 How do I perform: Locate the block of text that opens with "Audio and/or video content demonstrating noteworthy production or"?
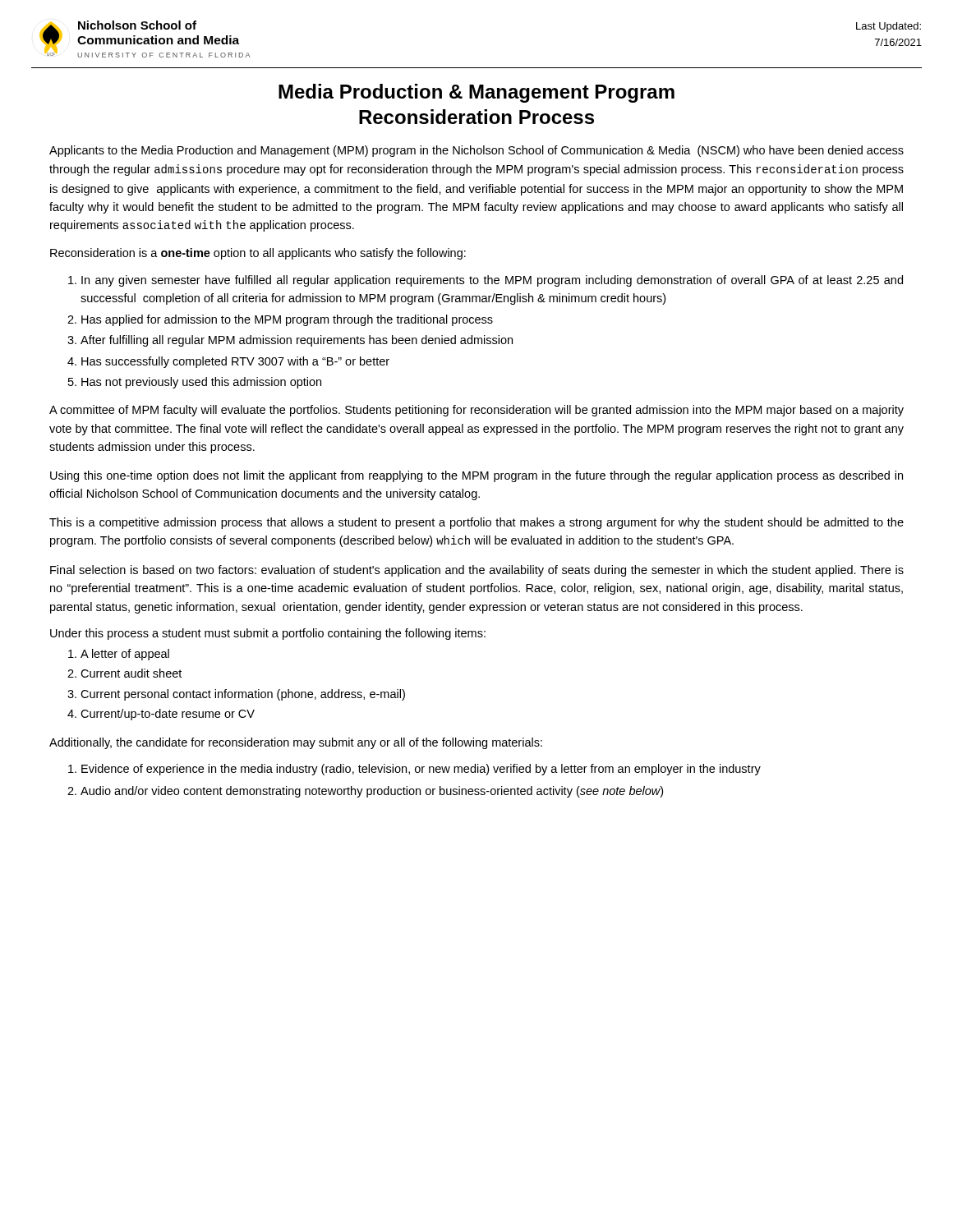click(372, 791)
